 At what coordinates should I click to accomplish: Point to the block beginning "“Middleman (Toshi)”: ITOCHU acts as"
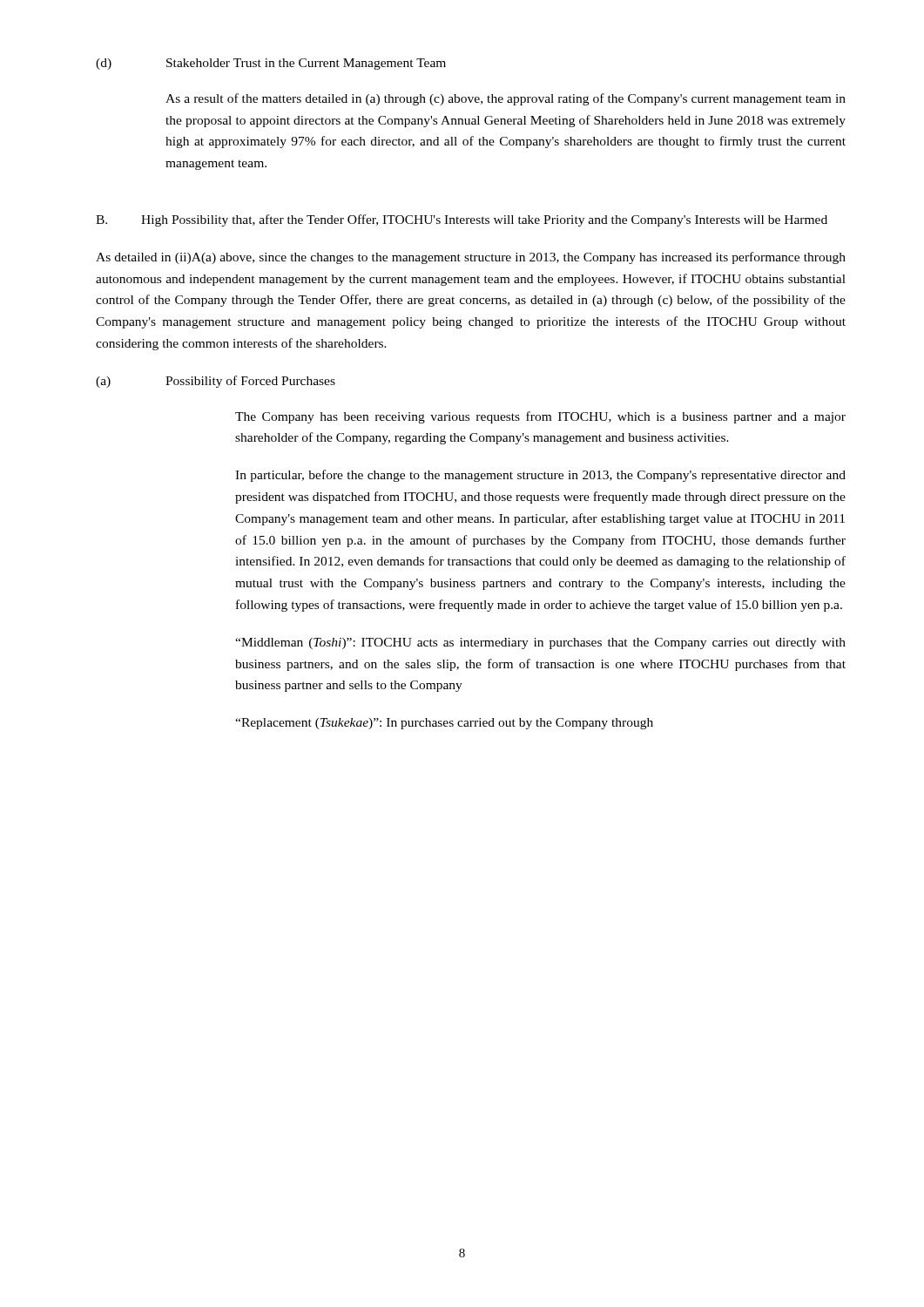[540, 663]
